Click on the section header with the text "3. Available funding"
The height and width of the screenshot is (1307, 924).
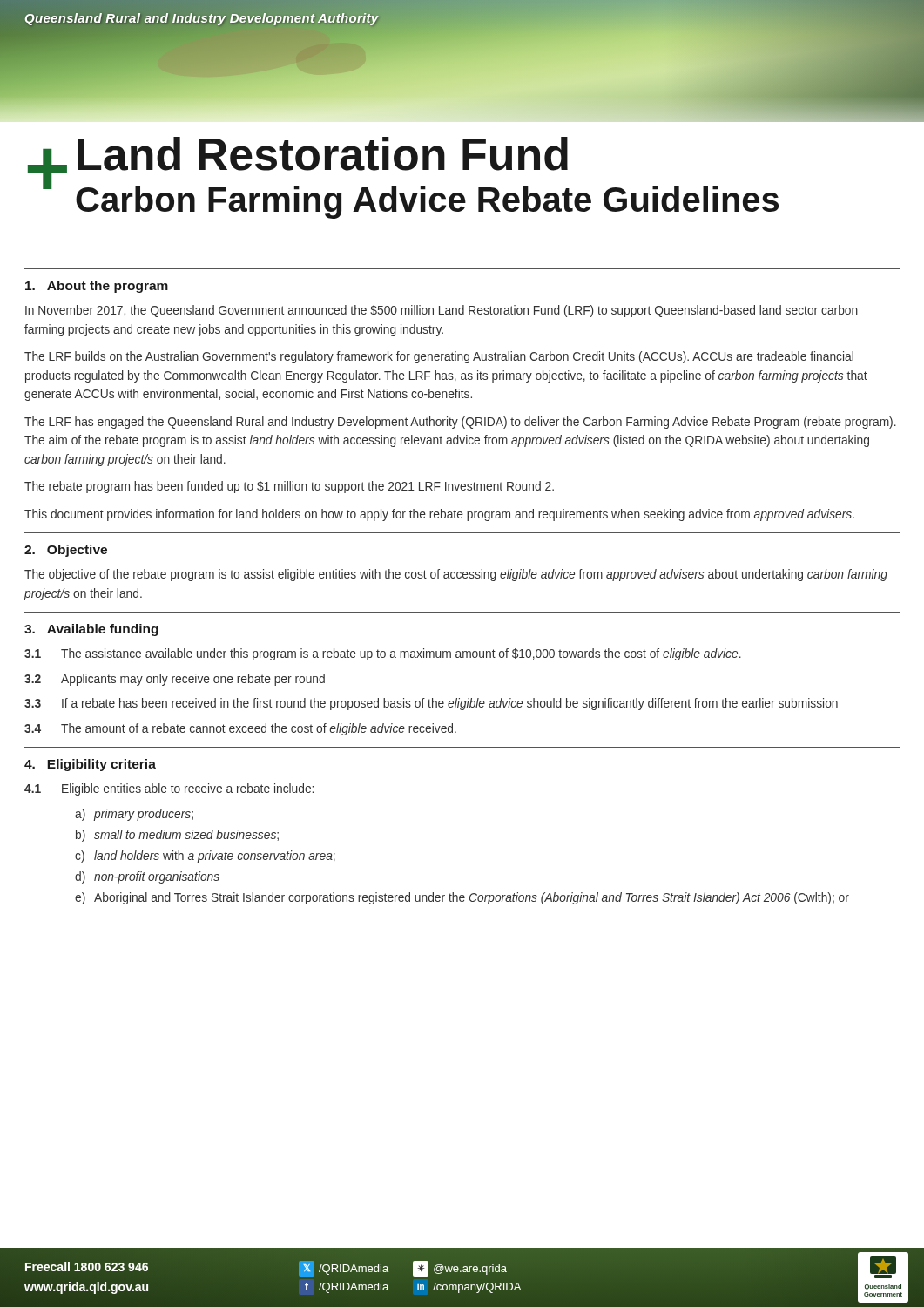92,629
